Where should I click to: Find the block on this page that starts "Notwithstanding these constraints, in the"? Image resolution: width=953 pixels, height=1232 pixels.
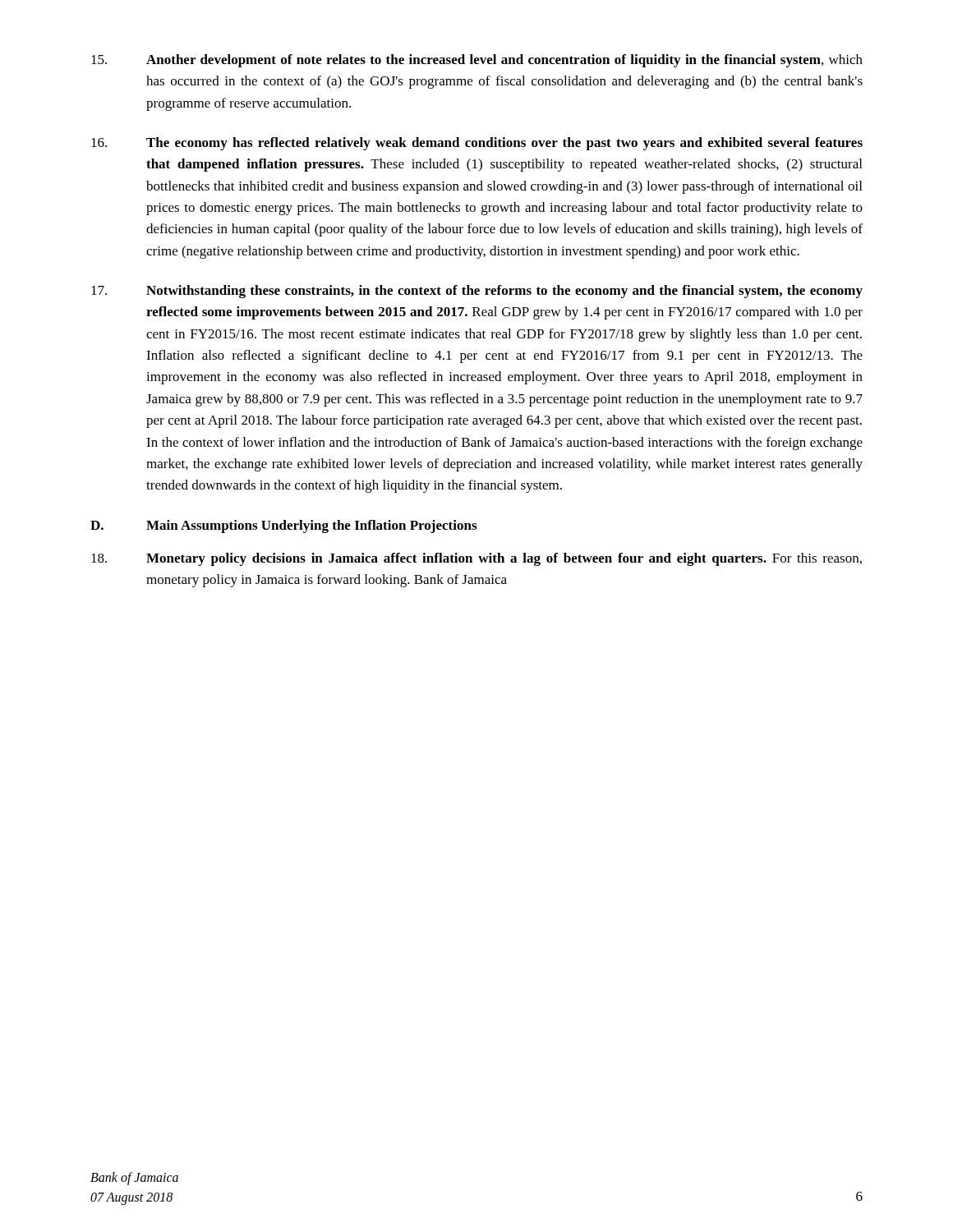click(476, 388)
